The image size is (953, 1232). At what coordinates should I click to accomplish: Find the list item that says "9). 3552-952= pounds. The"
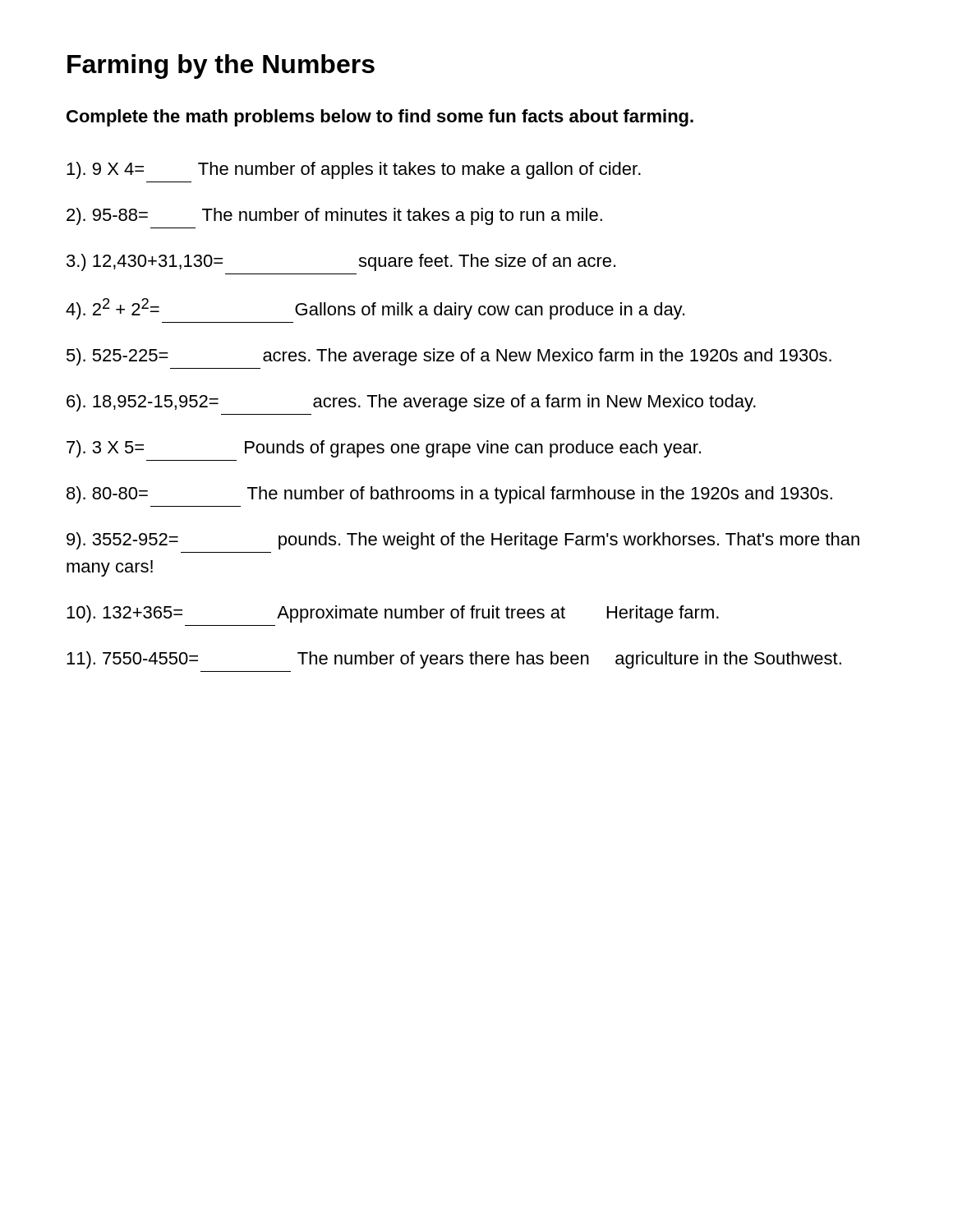[x=463, y=551]
